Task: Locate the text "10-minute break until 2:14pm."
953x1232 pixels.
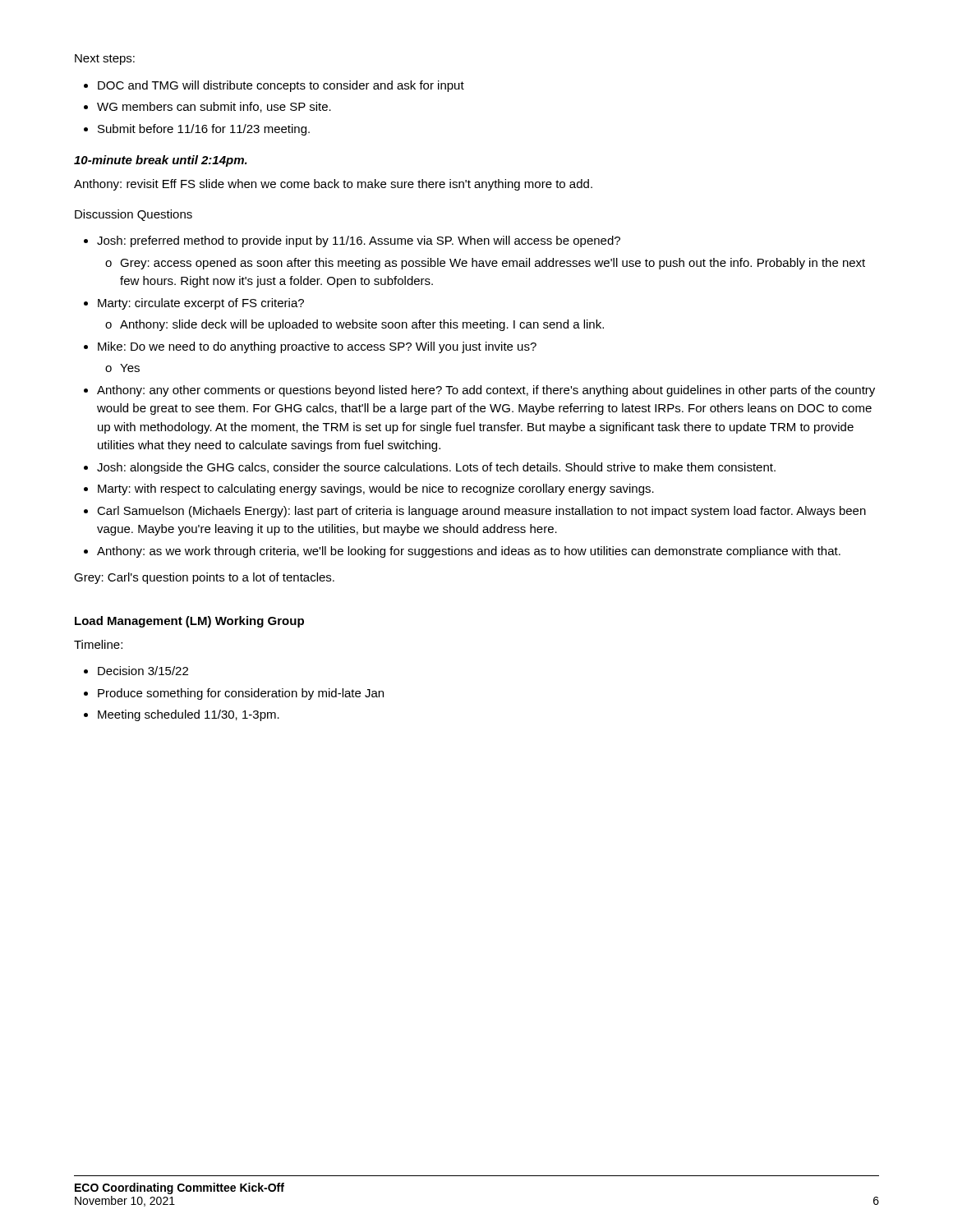Action: pyautogui.click(x=161, y=160)
